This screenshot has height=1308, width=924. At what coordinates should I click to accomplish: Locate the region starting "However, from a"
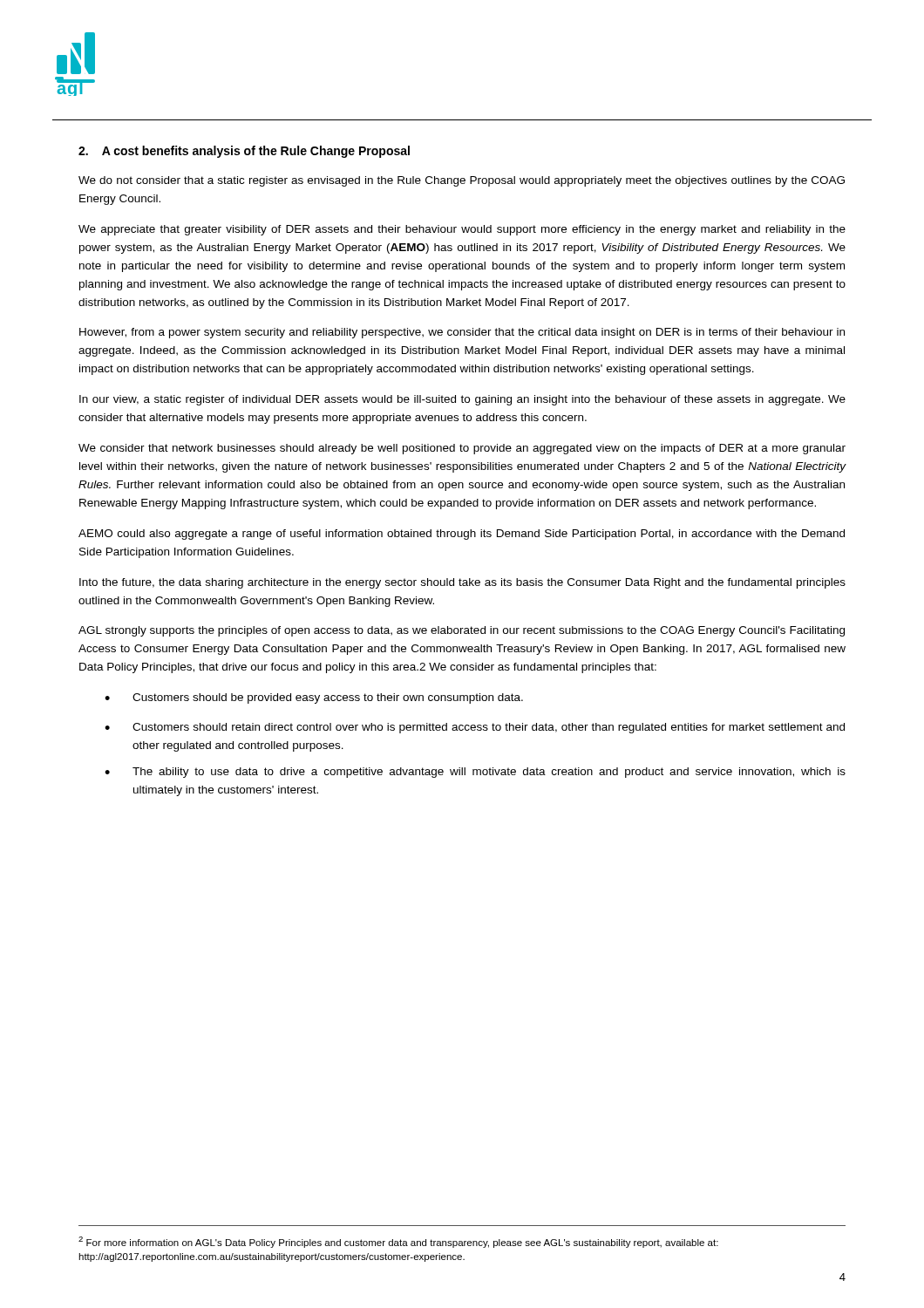pyautogui.click(x=462, y=350)
